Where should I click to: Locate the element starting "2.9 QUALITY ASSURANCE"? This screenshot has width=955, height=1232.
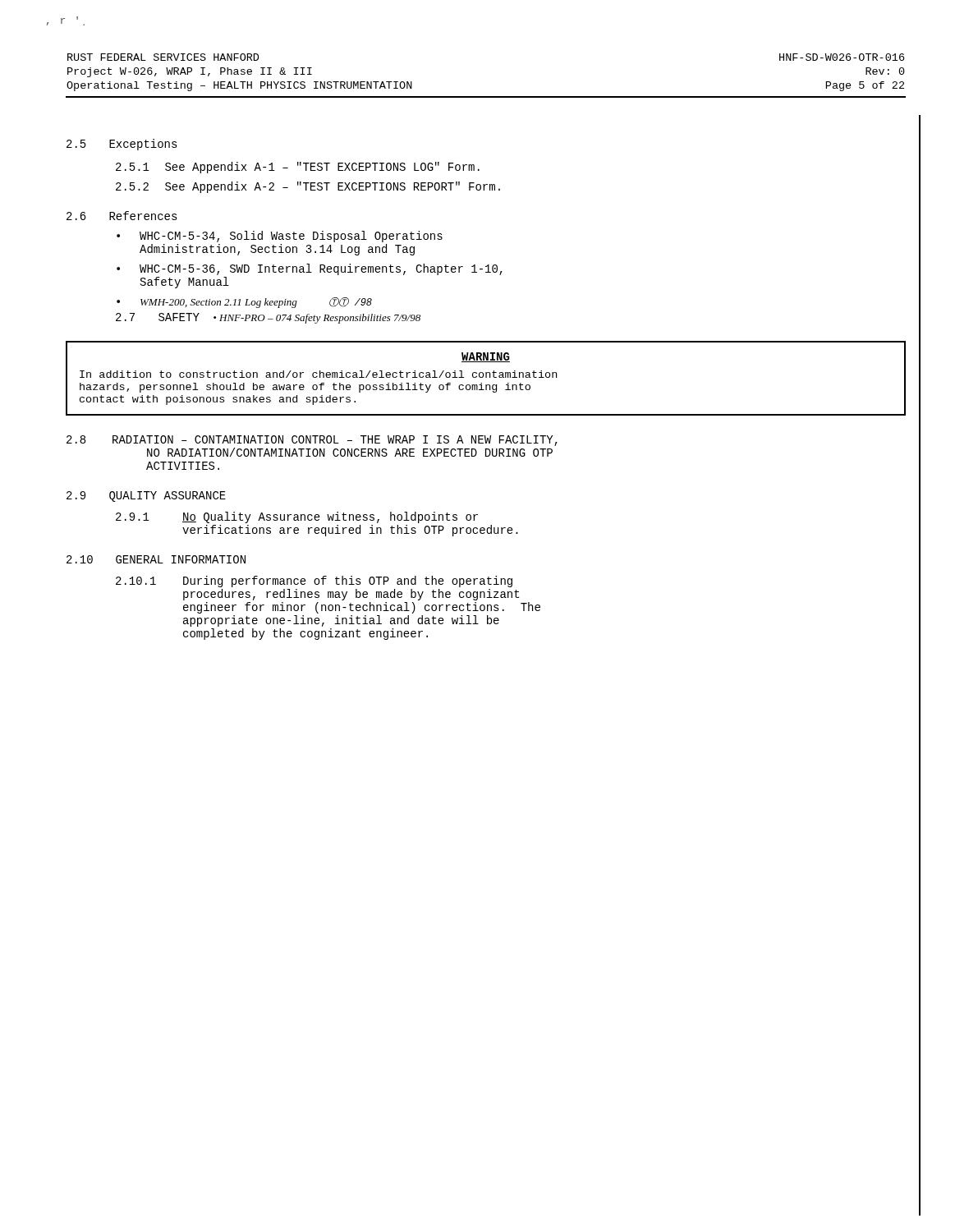(x=146, y=496)
